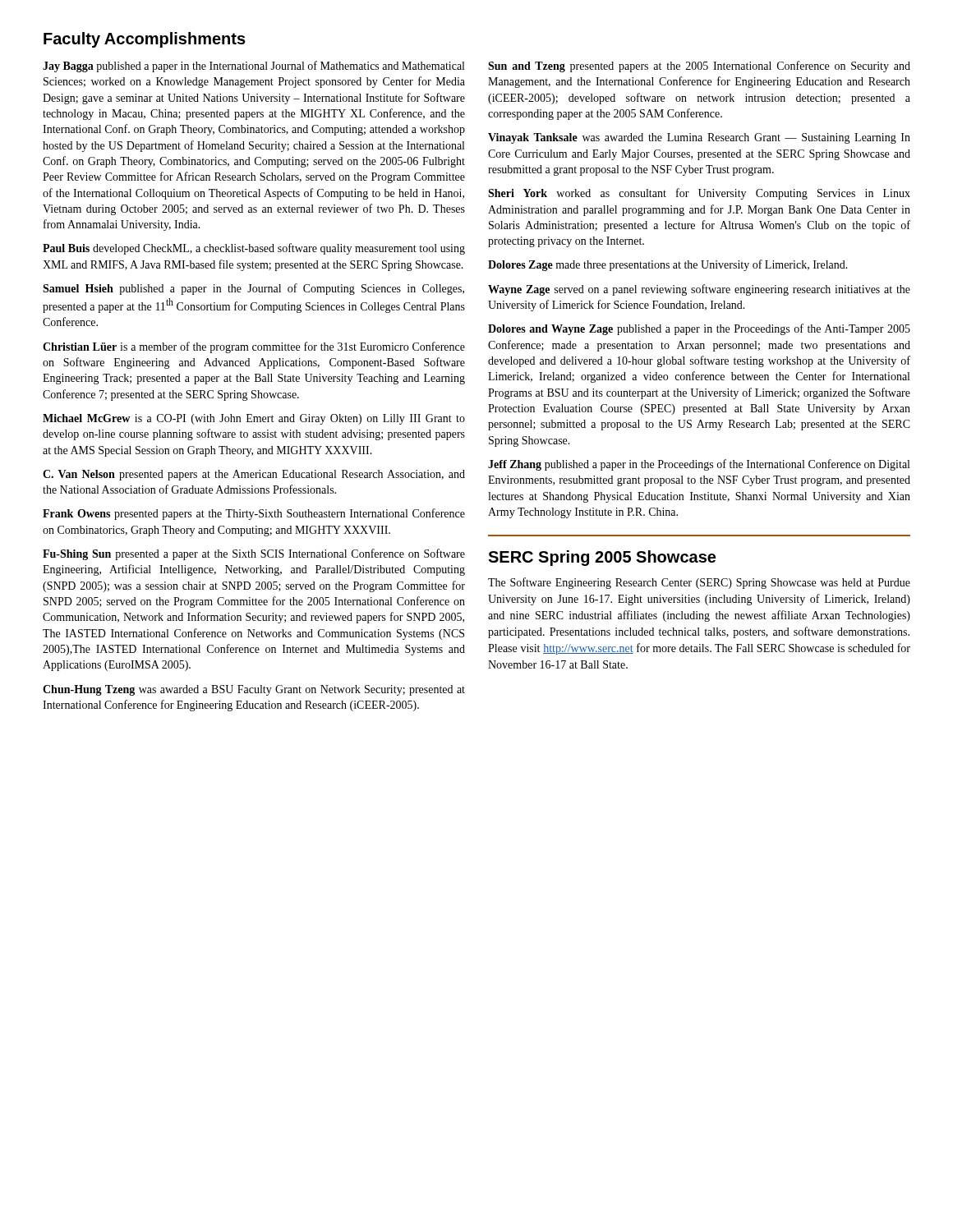The width and height of the screenshot is (953, 1232).
Task: Select the text starting "Chun-Hung Tzeng was awarded a BSU"
Action: pyautogui.click(x=254, y=697)
